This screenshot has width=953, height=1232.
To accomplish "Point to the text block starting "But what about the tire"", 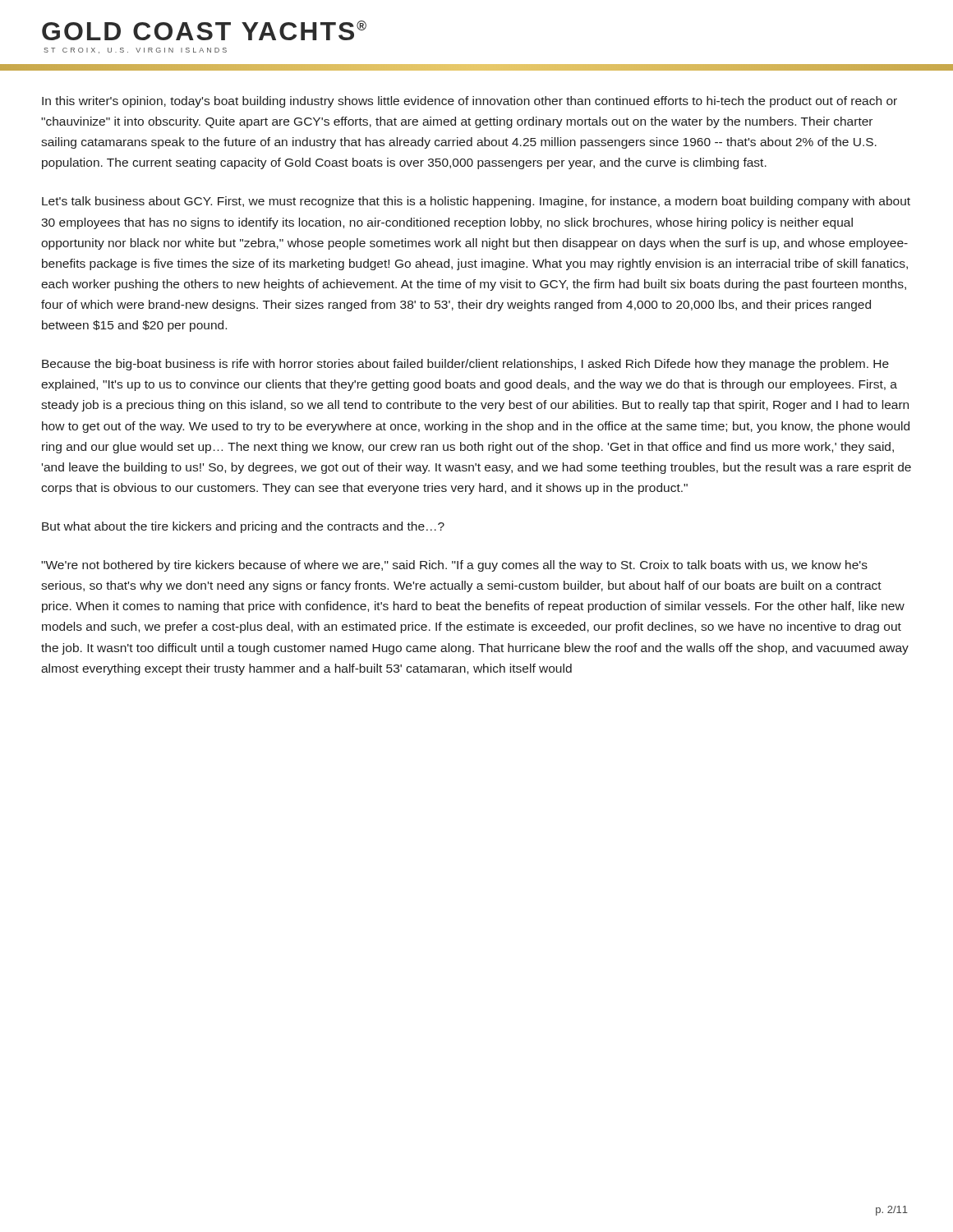I will pyautogui.click(x=243, y=526).
